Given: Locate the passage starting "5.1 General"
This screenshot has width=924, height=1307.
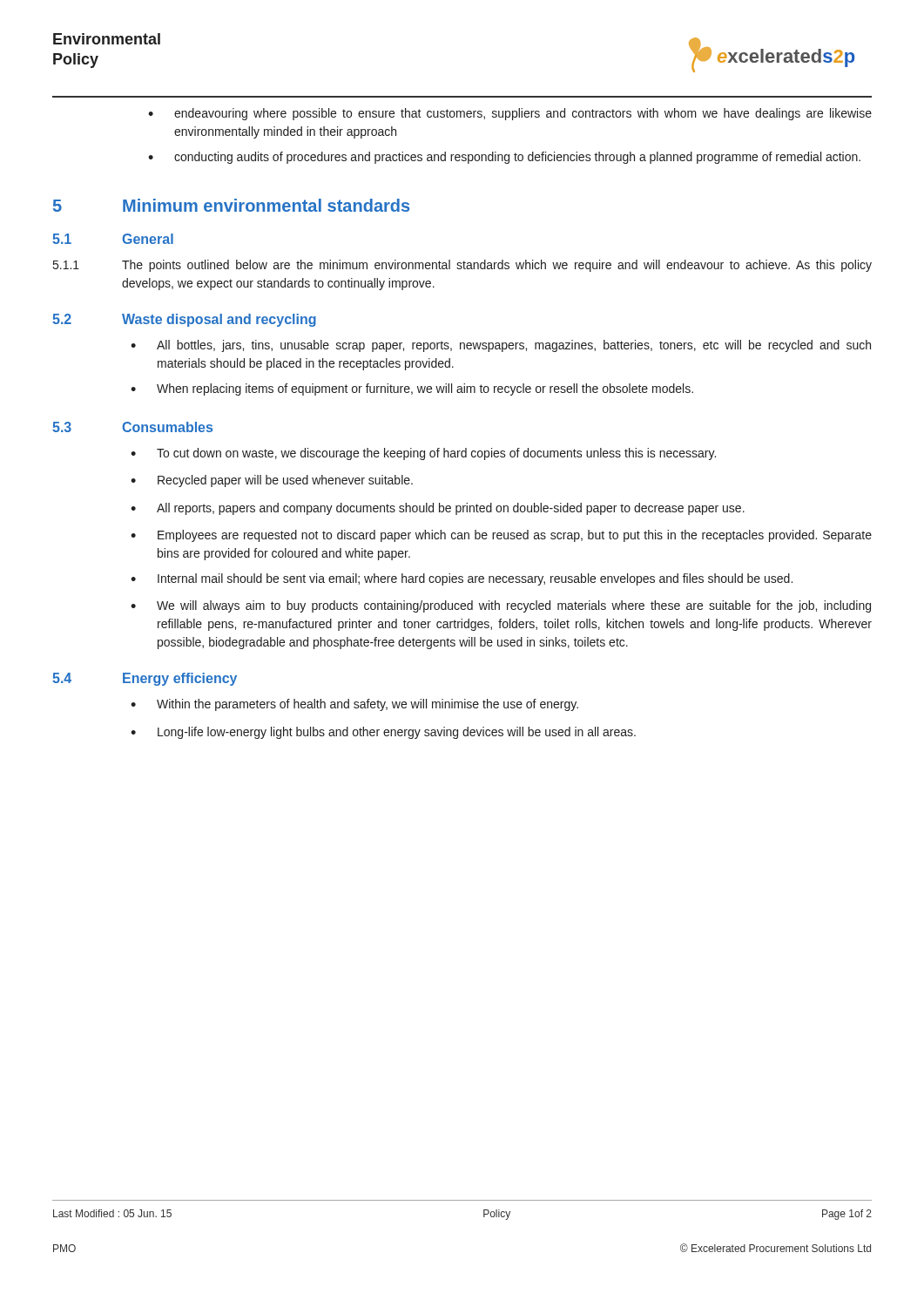Looking at the screenshot, I should coord(113,240).
